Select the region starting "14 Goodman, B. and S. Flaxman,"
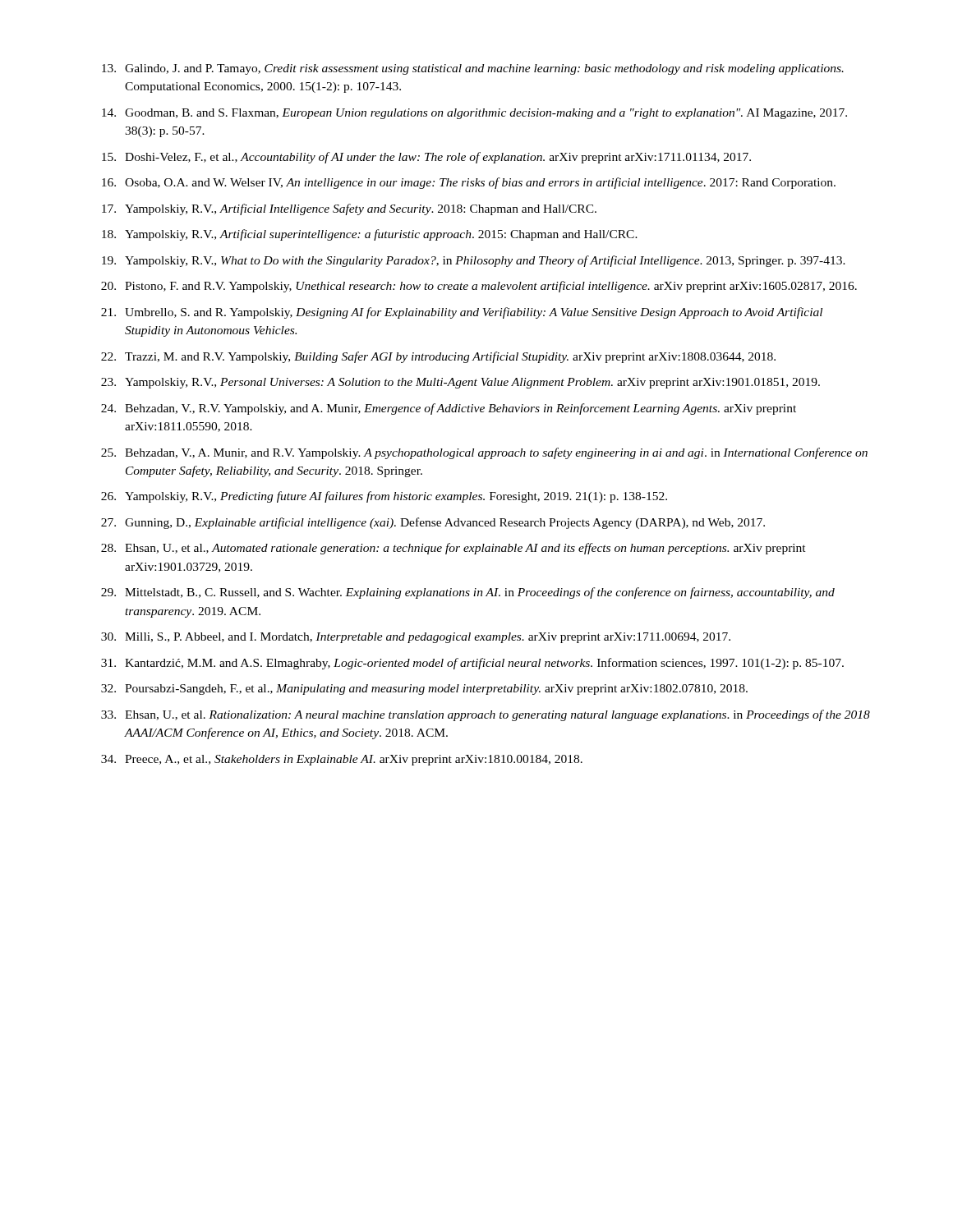 pyautogui.click(x=476, y=122)
